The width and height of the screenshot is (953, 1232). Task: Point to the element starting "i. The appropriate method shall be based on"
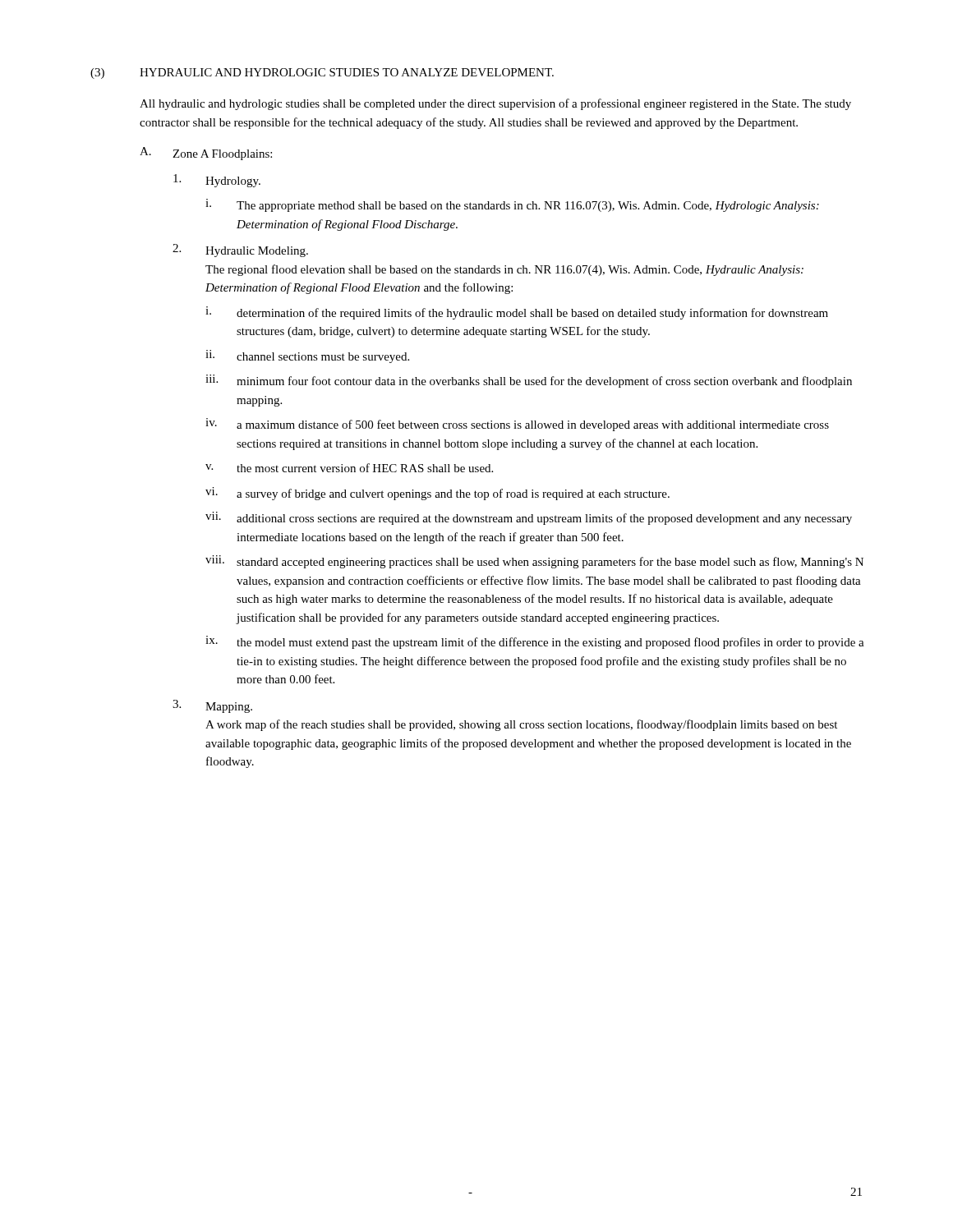click(538, 215)
